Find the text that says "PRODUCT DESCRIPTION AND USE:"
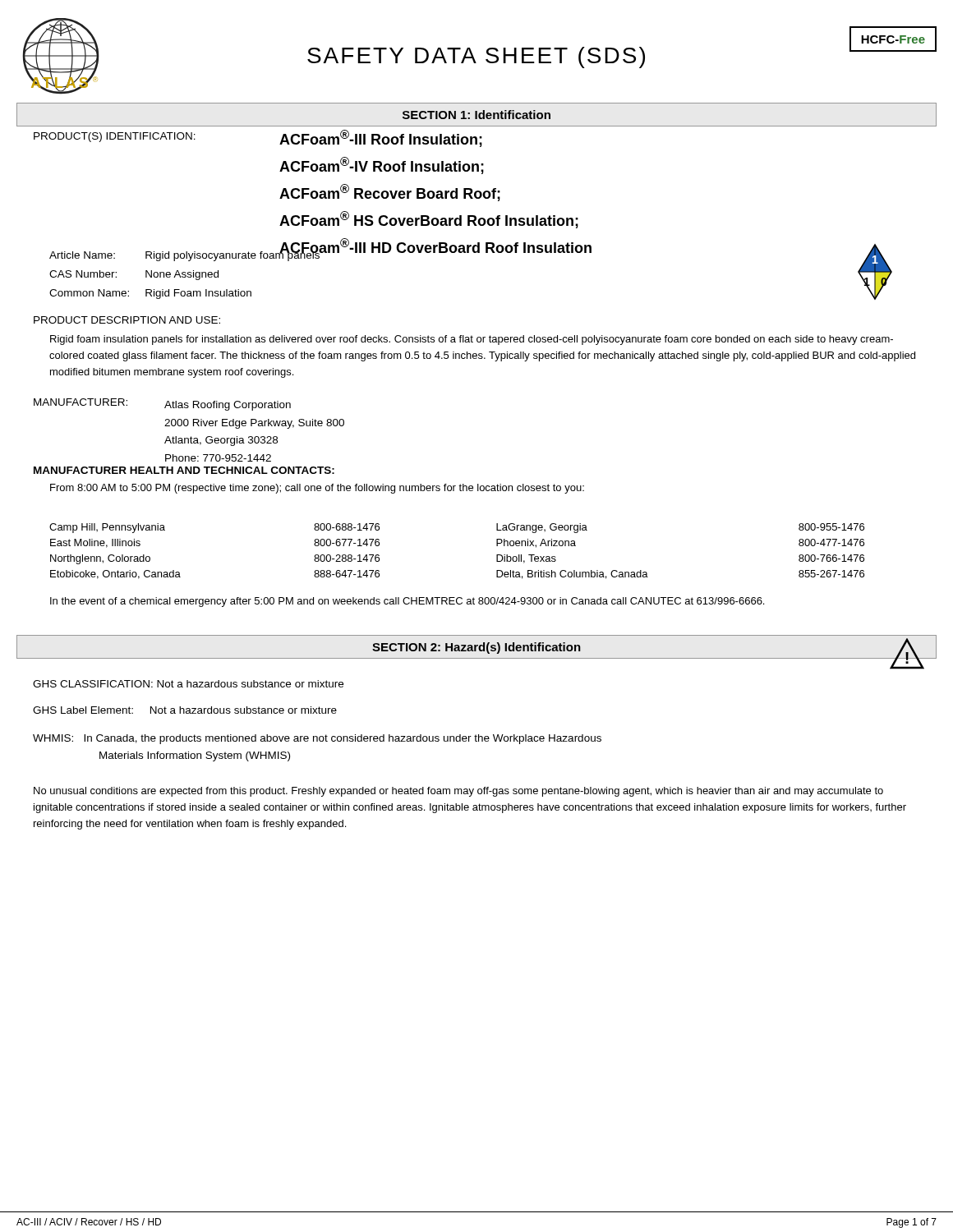This screenshot has height=1232, width=953. click(x=127, y=320)
